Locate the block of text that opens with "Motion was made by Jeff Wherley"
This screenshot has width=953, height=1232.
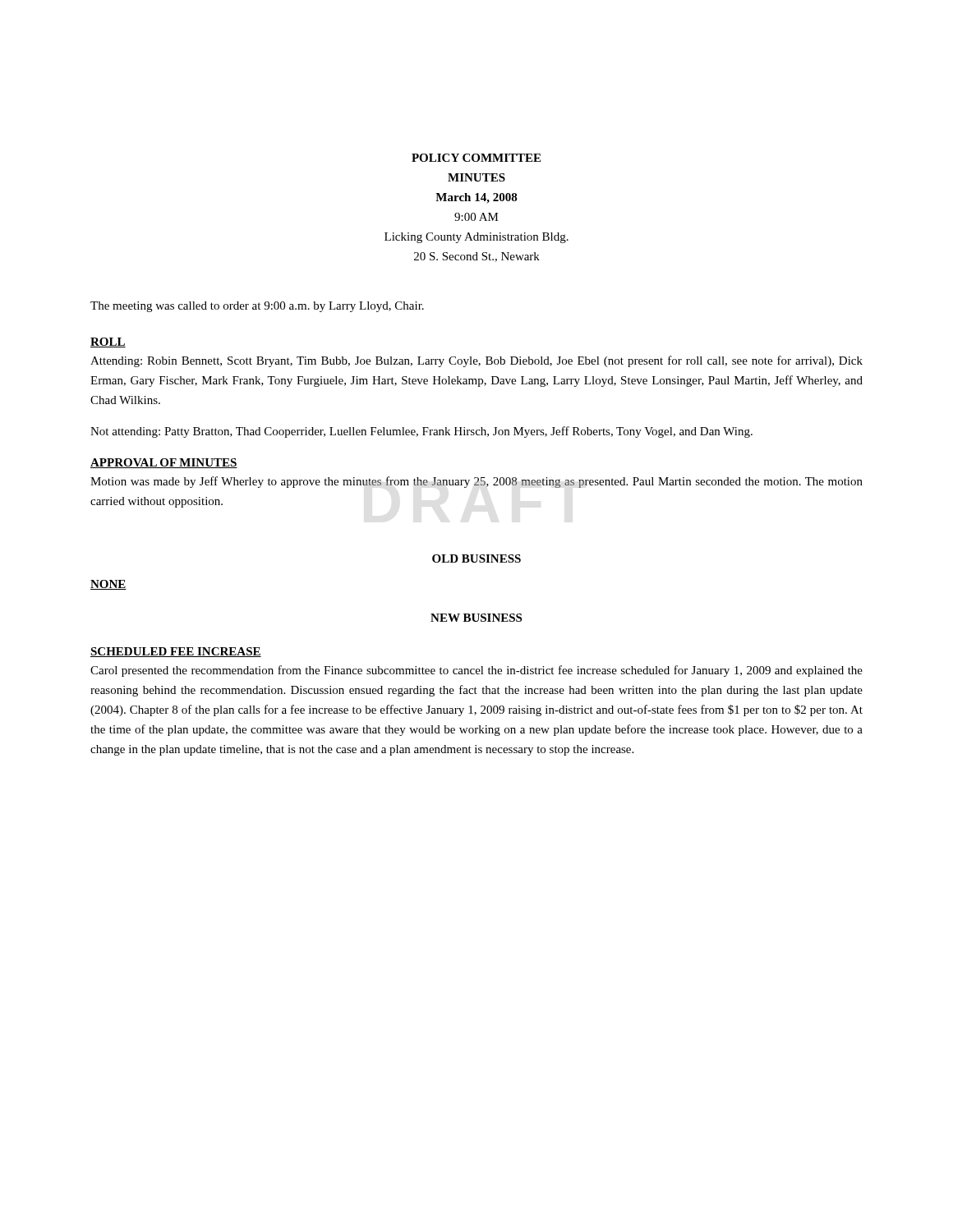coord(476,491)
